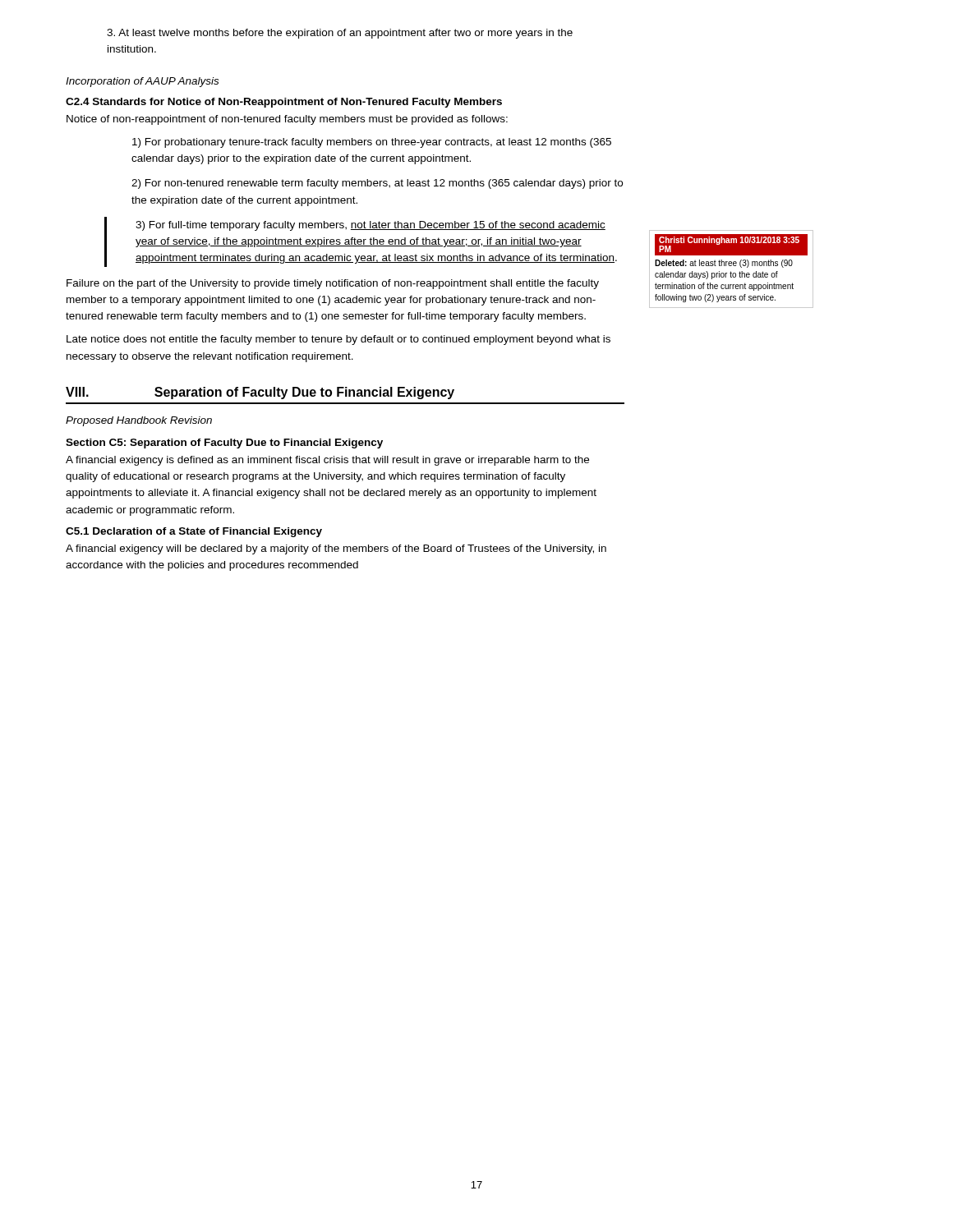The height and width of the screenshot is (1232, 953).
Task: Locate the text block containing "Late notice does not"
Action: 345,348
